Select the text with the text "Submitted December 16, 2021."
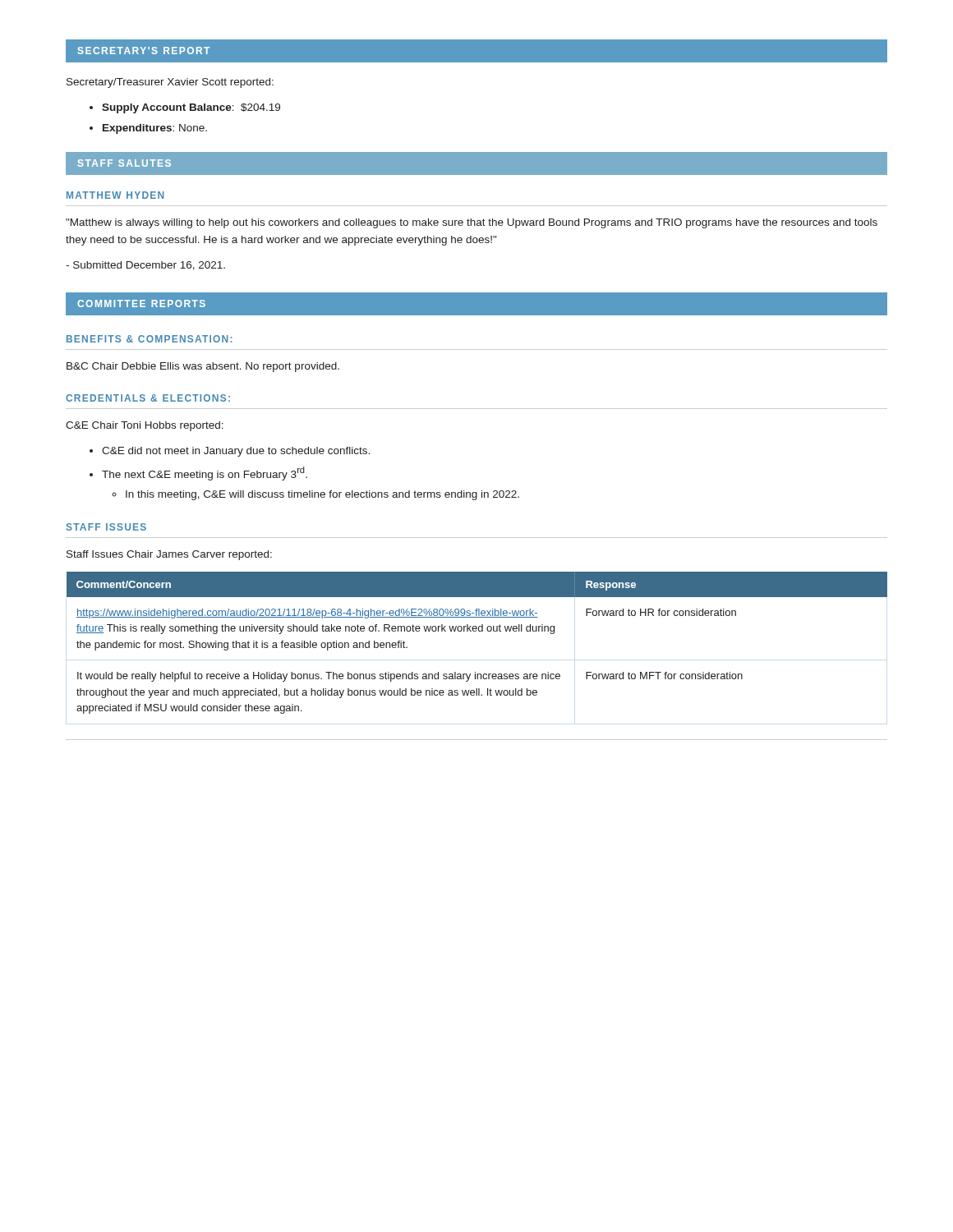This screenshot has width=953, height=1232. point(146,265)
